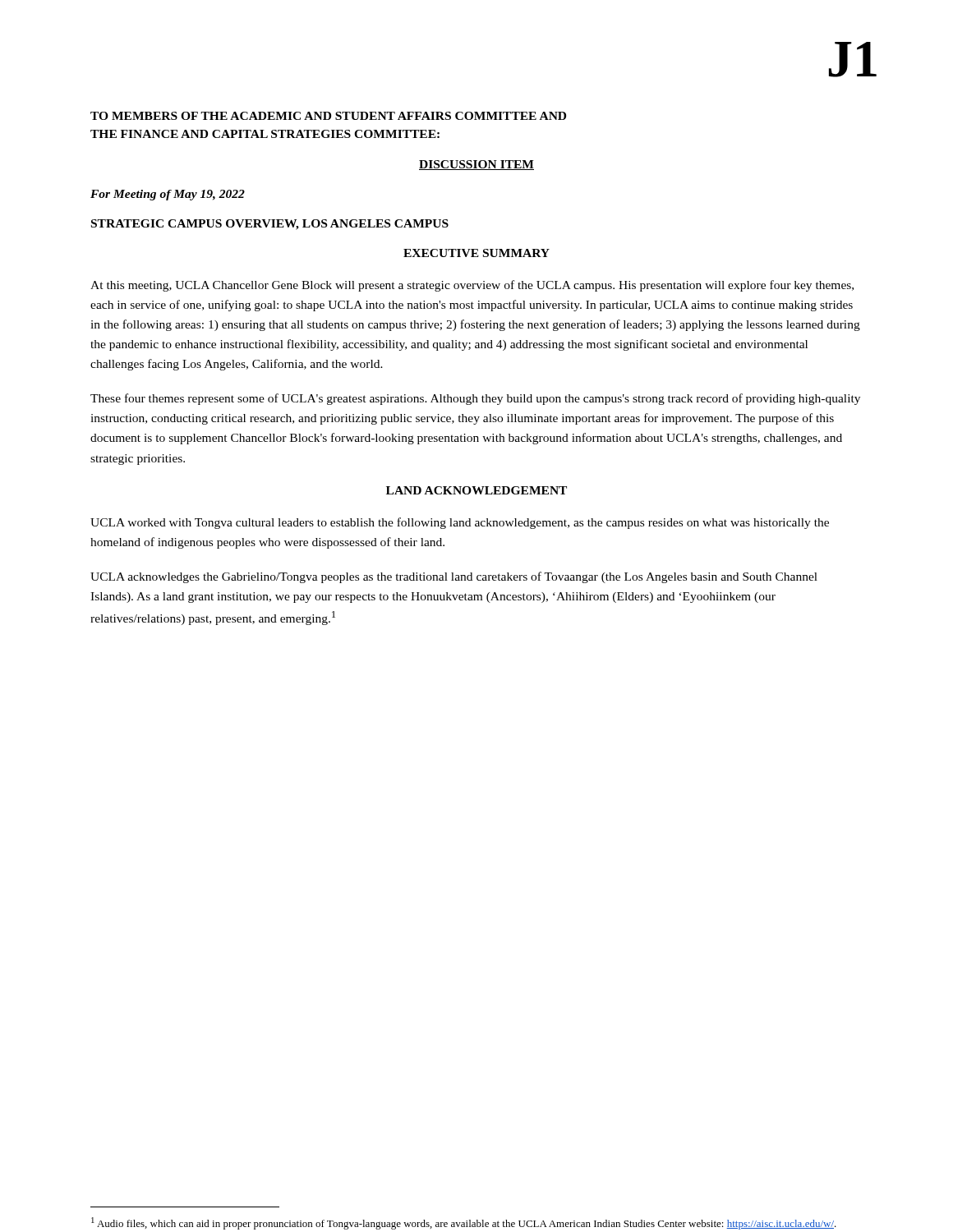Navigate to the passage starting "DISCUSSION ITEM"
Viewport: 953px width, 1232px height.
pyautogui.click(x=476, y=164)
